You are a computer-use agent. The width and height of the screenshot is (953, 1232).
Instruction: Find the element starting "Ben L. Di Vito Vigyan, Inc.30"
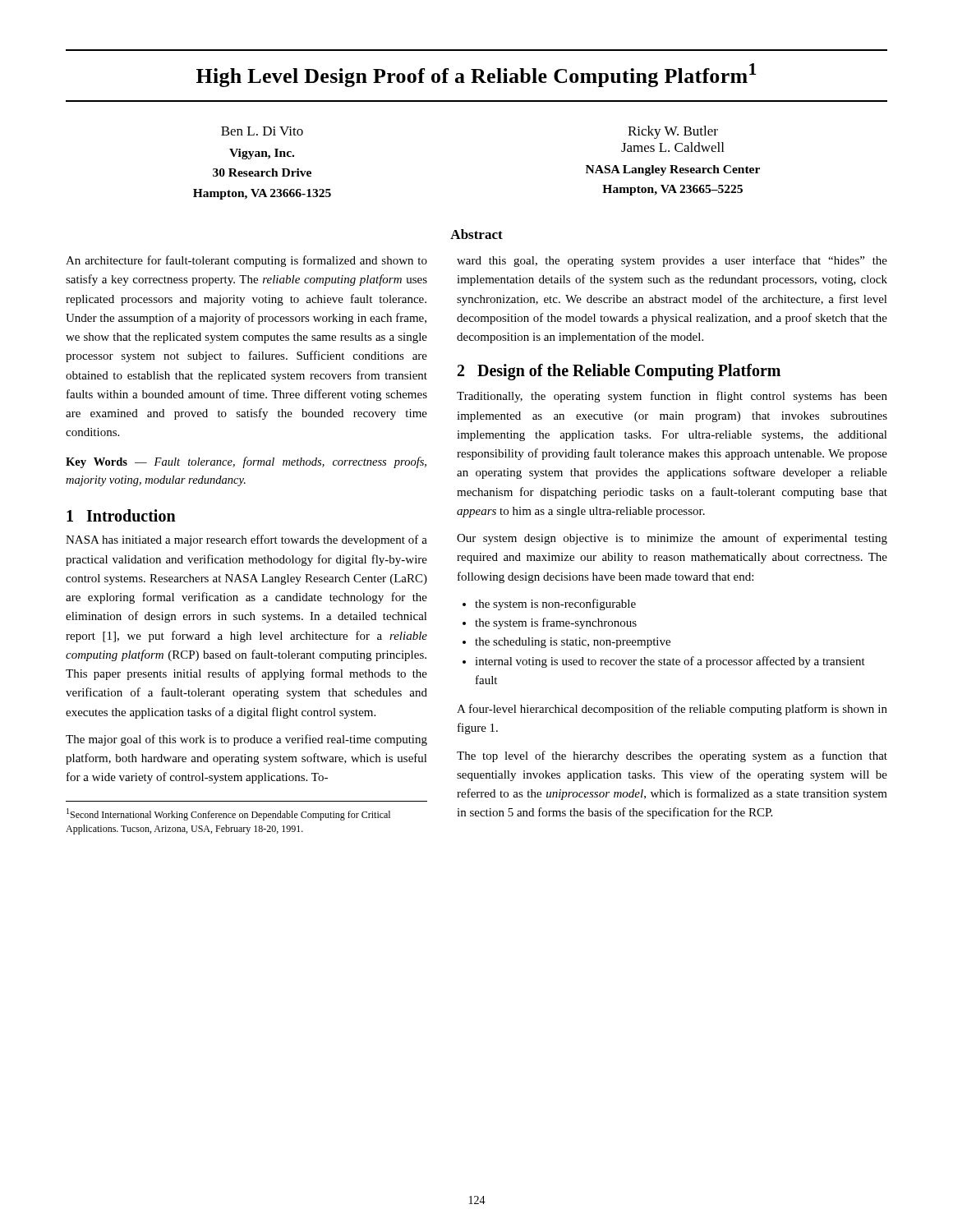[262, 163]
